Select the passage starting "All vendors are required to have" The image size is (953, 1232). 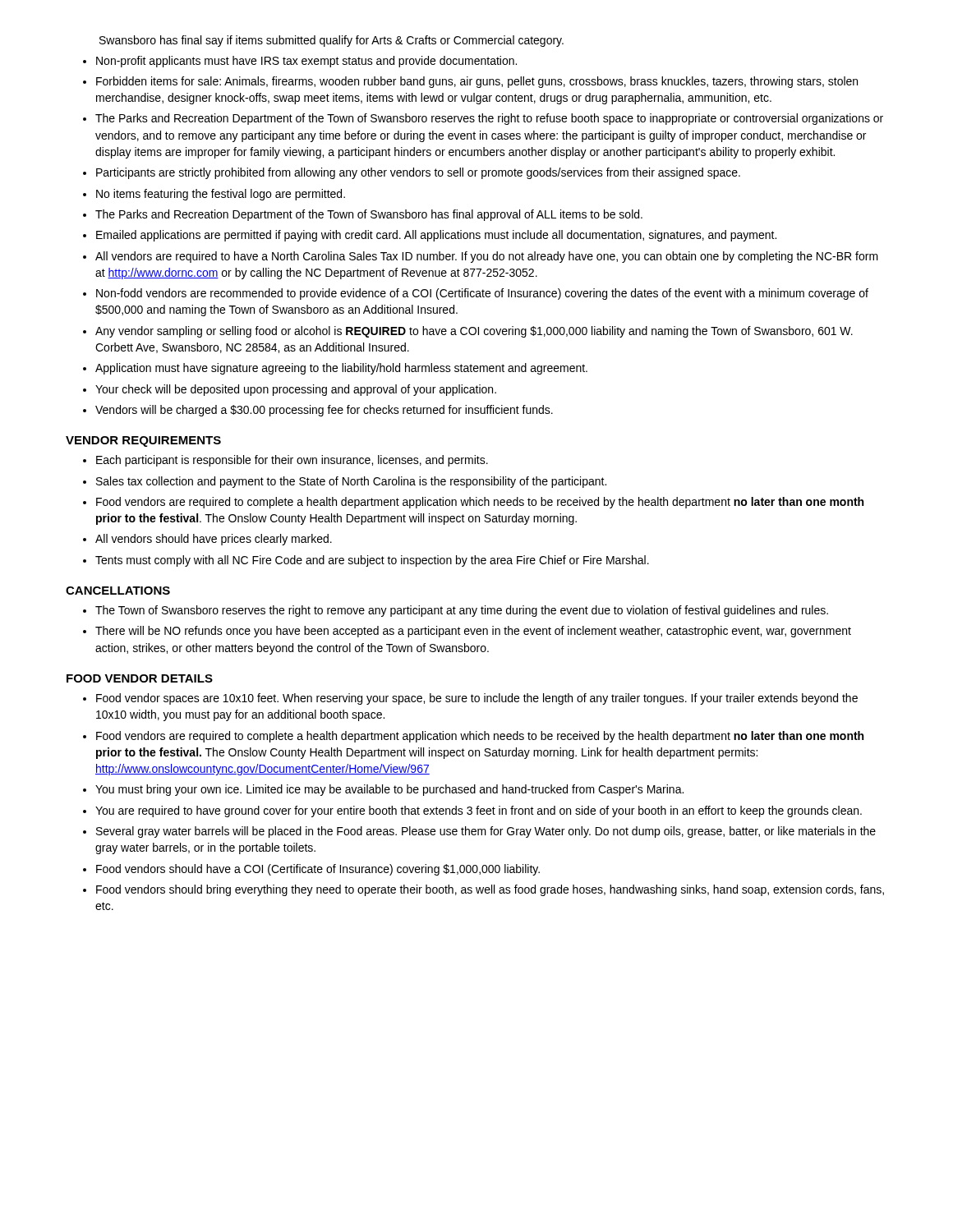coord(487,264)
